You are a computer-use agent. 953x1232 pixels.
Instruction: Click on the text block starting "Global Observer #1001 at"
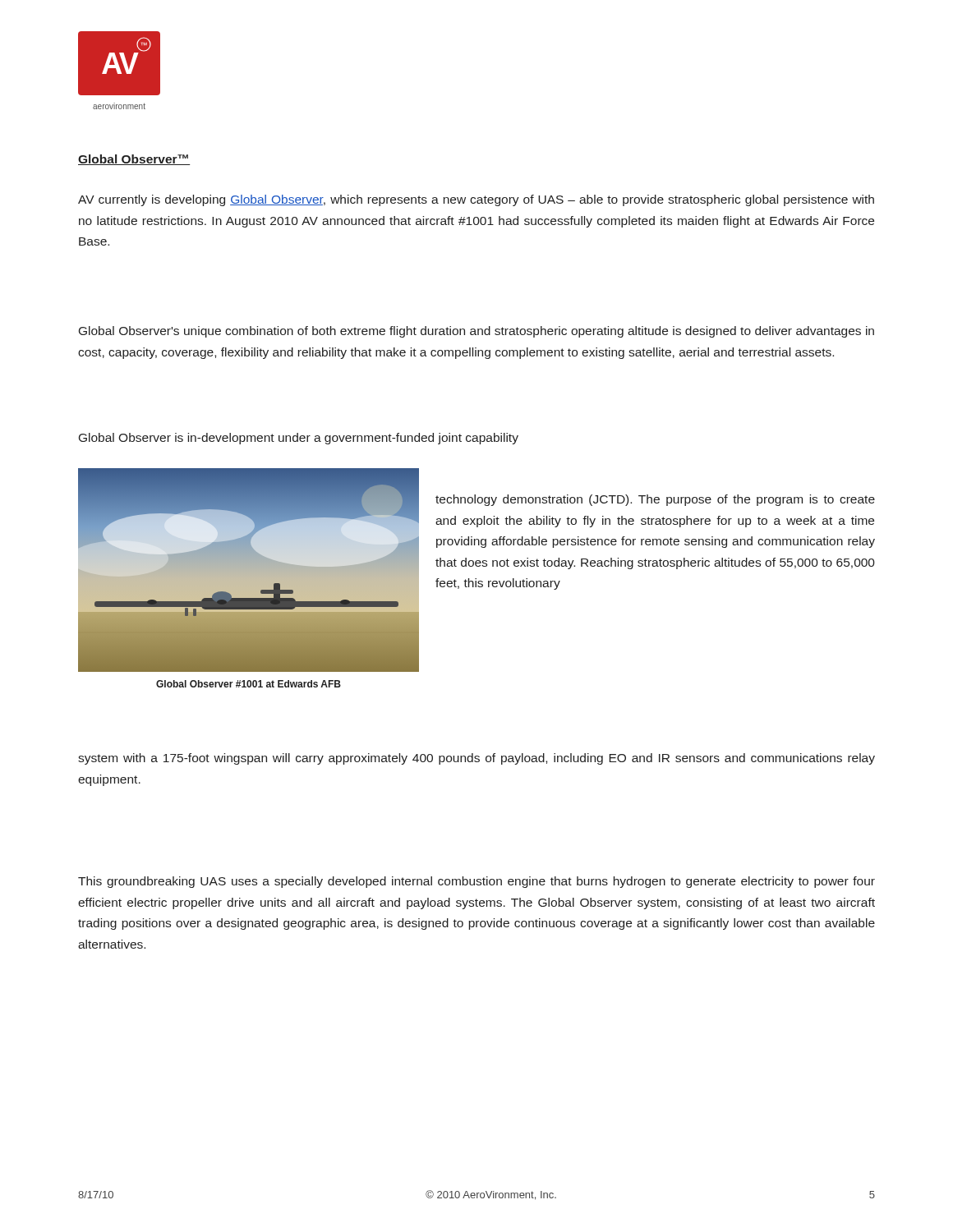click(248, 684)
